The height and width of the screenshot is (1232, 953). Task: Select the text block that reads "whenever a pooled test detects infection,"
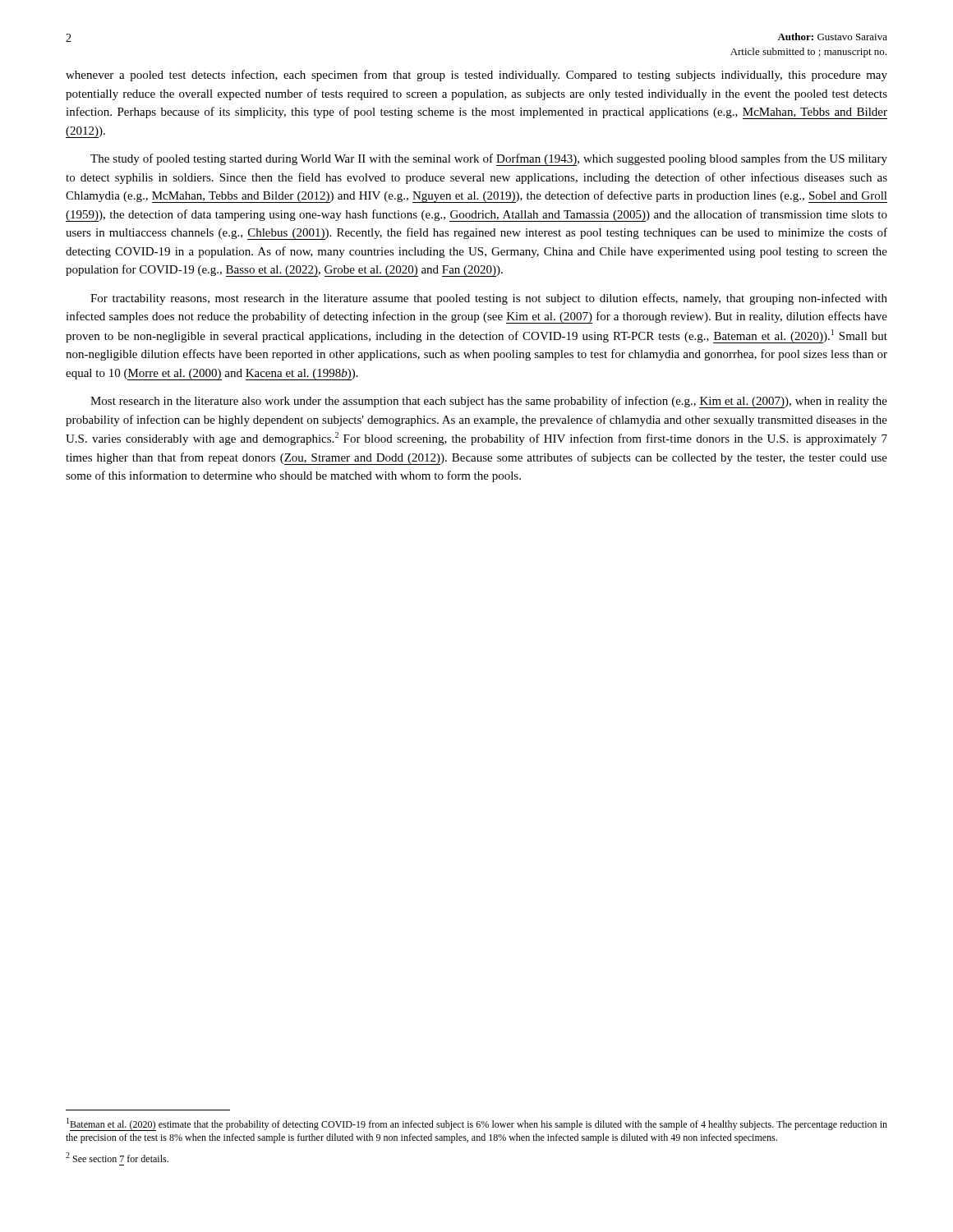476,103
